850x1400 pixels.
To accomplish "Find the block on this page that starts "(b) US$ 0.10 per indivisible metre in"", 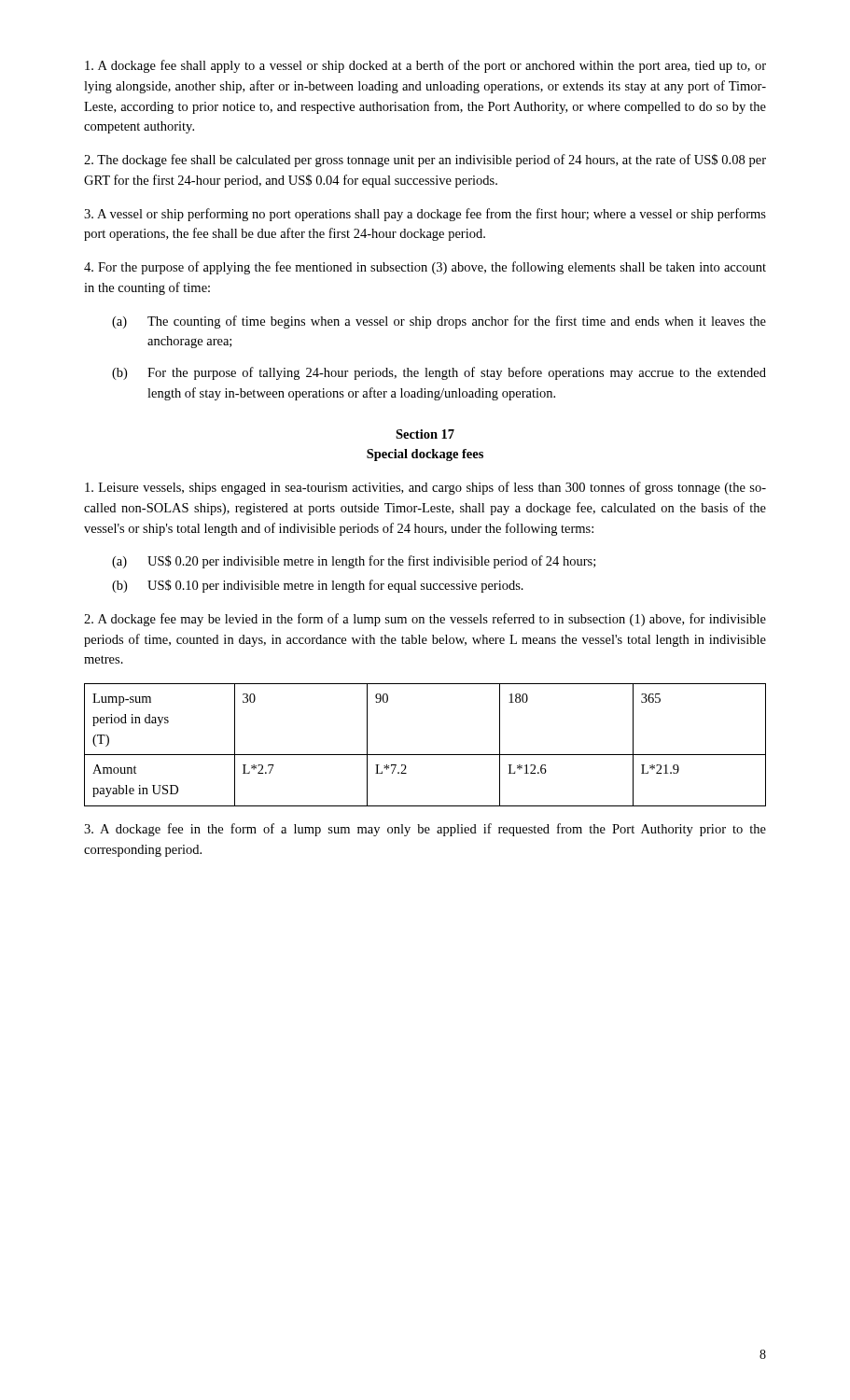I will tap(425, 586).
